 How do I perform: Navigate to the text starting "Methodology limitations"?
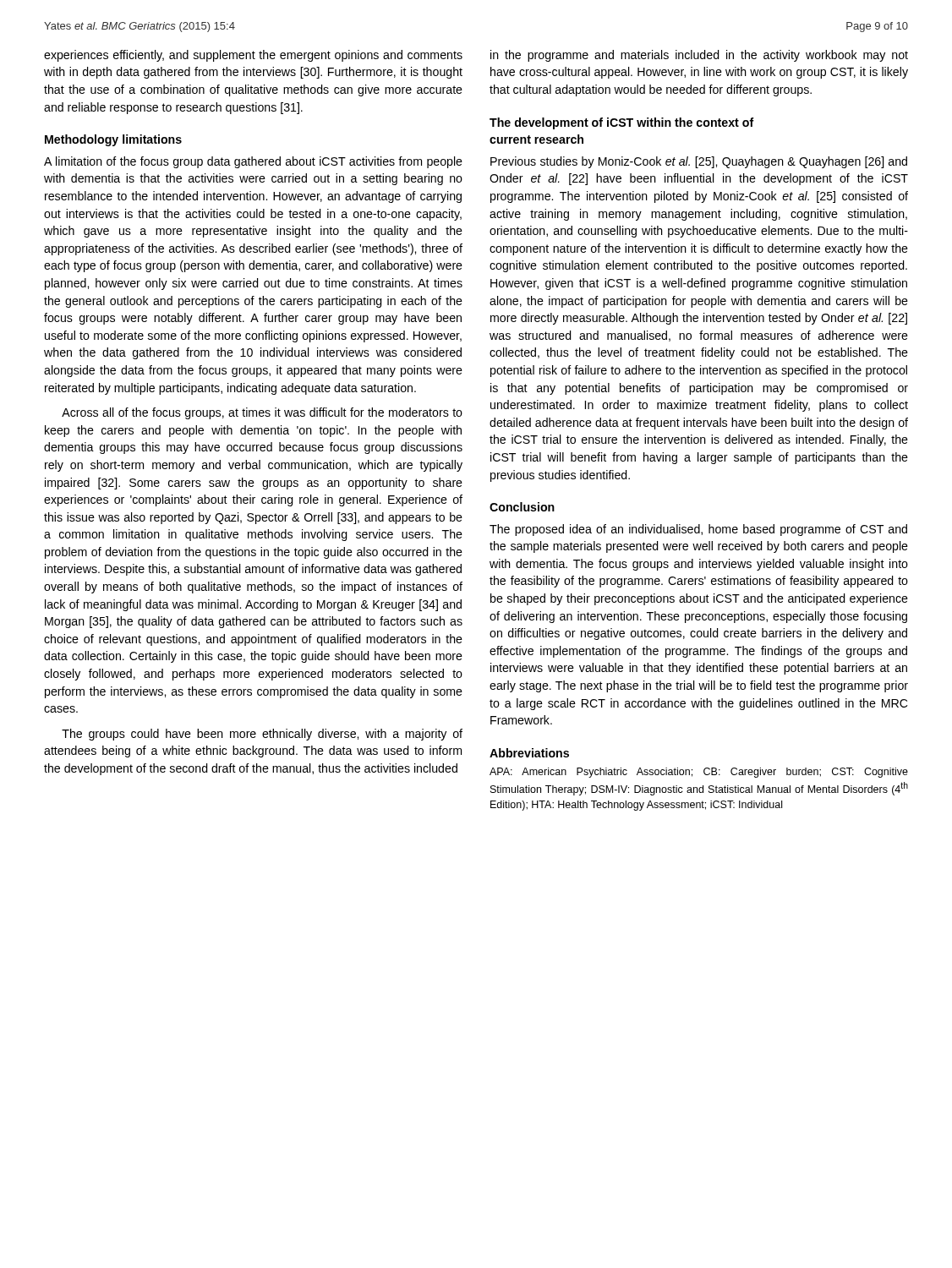(x=113, y=140)
